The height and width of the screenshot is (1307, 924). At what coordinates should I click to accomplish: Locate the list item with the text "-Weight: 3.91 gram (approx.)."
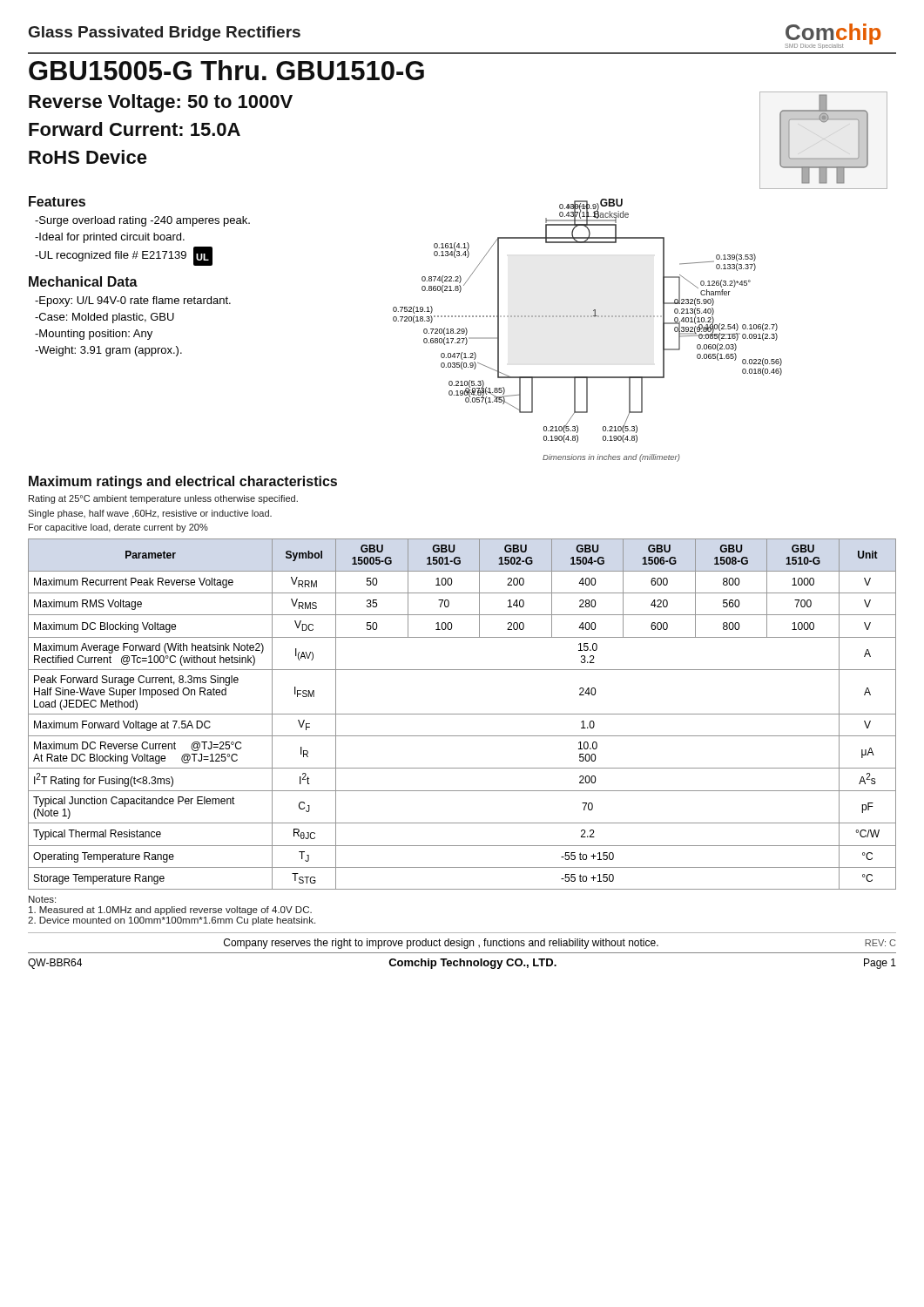109,350
